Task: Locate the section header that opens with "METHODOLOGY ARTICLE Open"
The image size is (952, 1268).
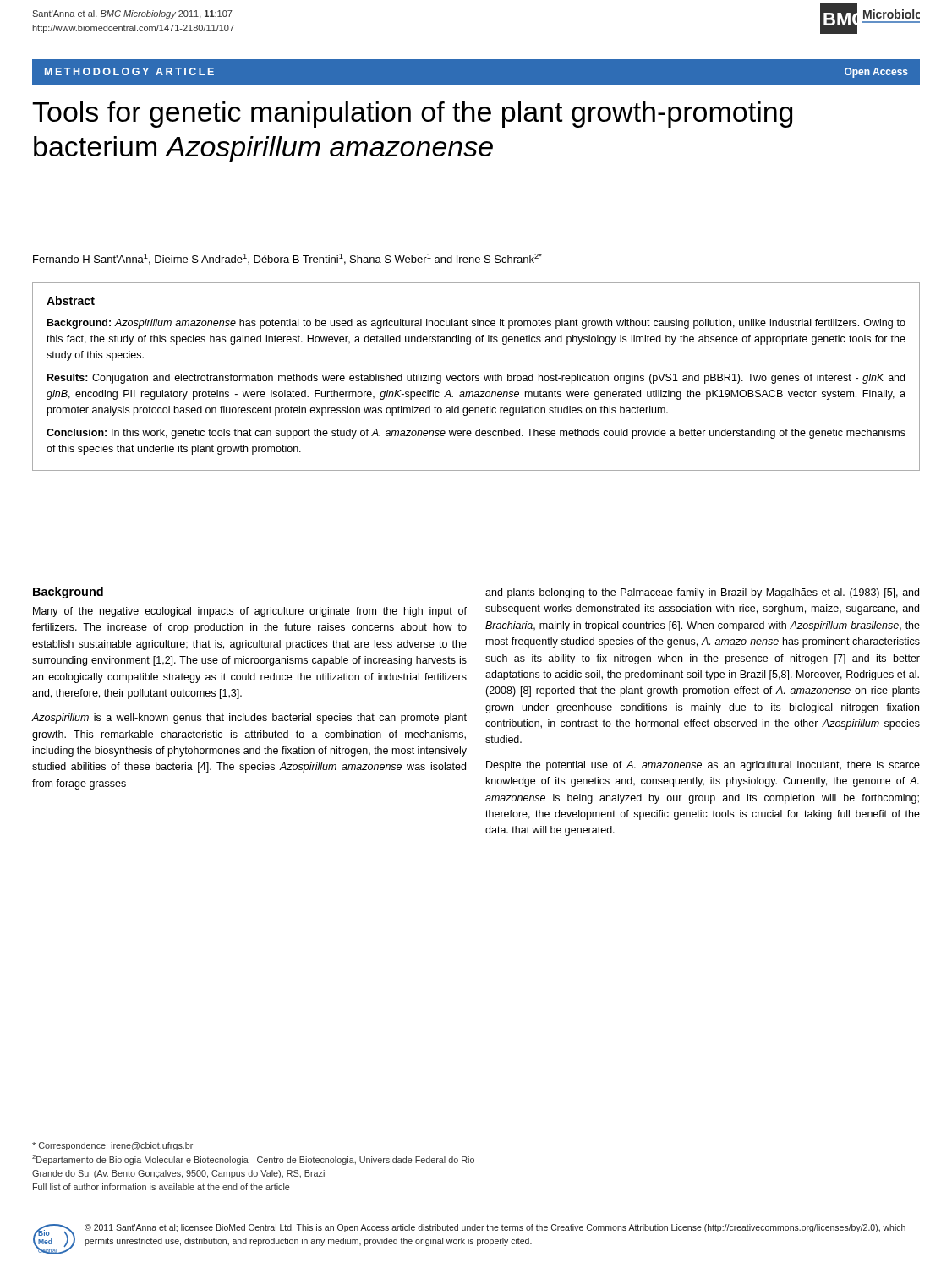Action: (x=126, y=74)
